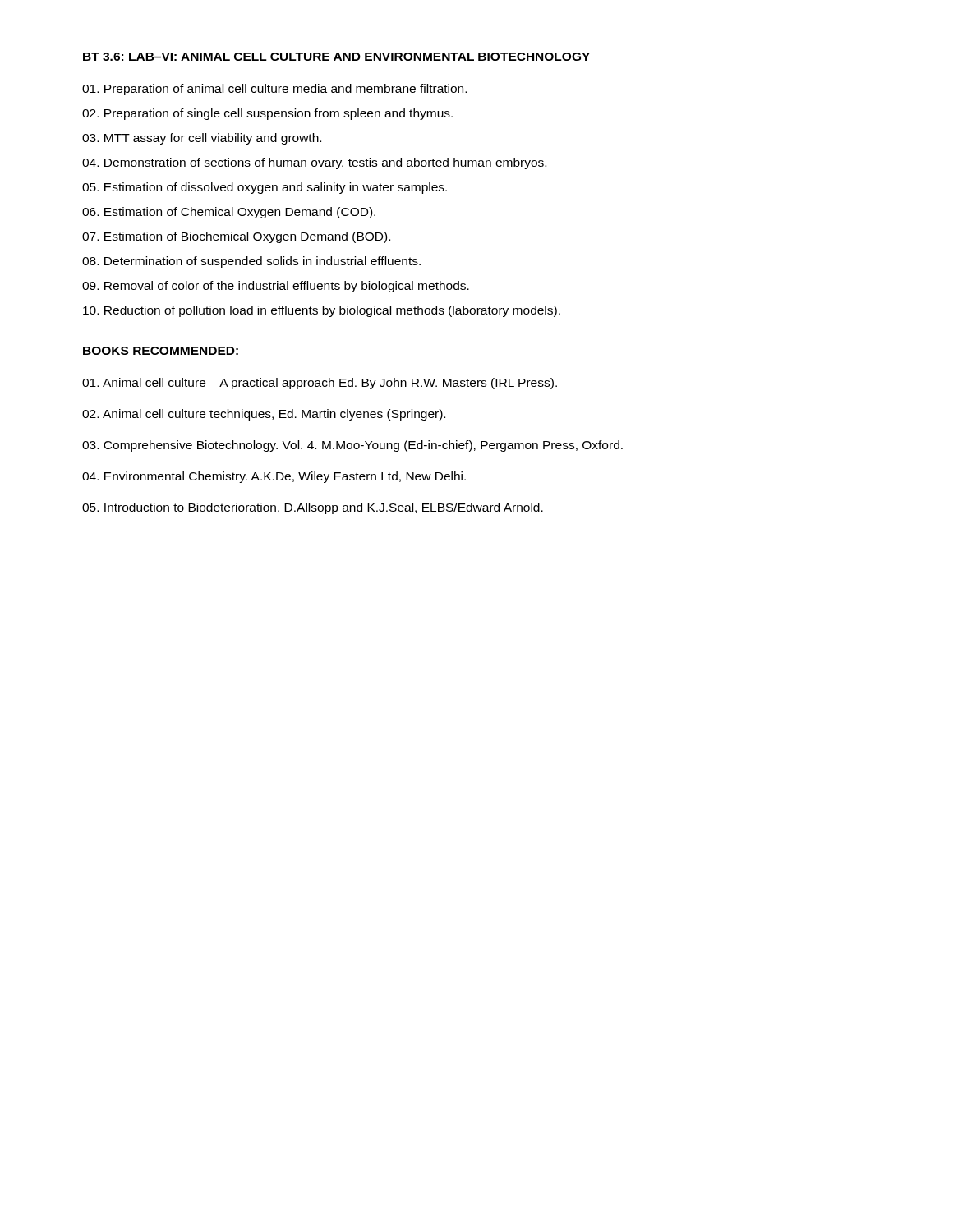Click on the element starting "09. Removal of color"

point(276,286)
